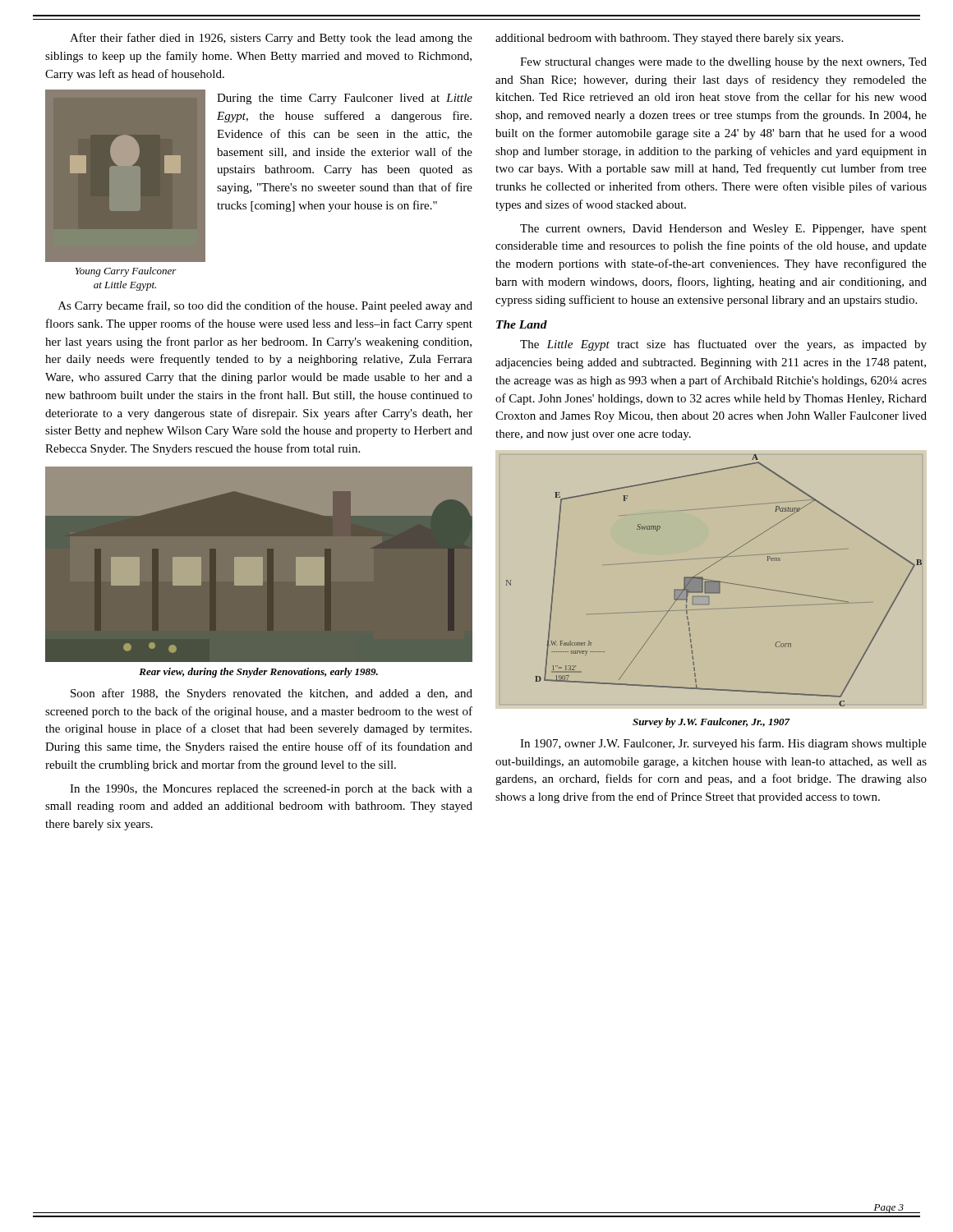Locate a section header

pos(521,324)
